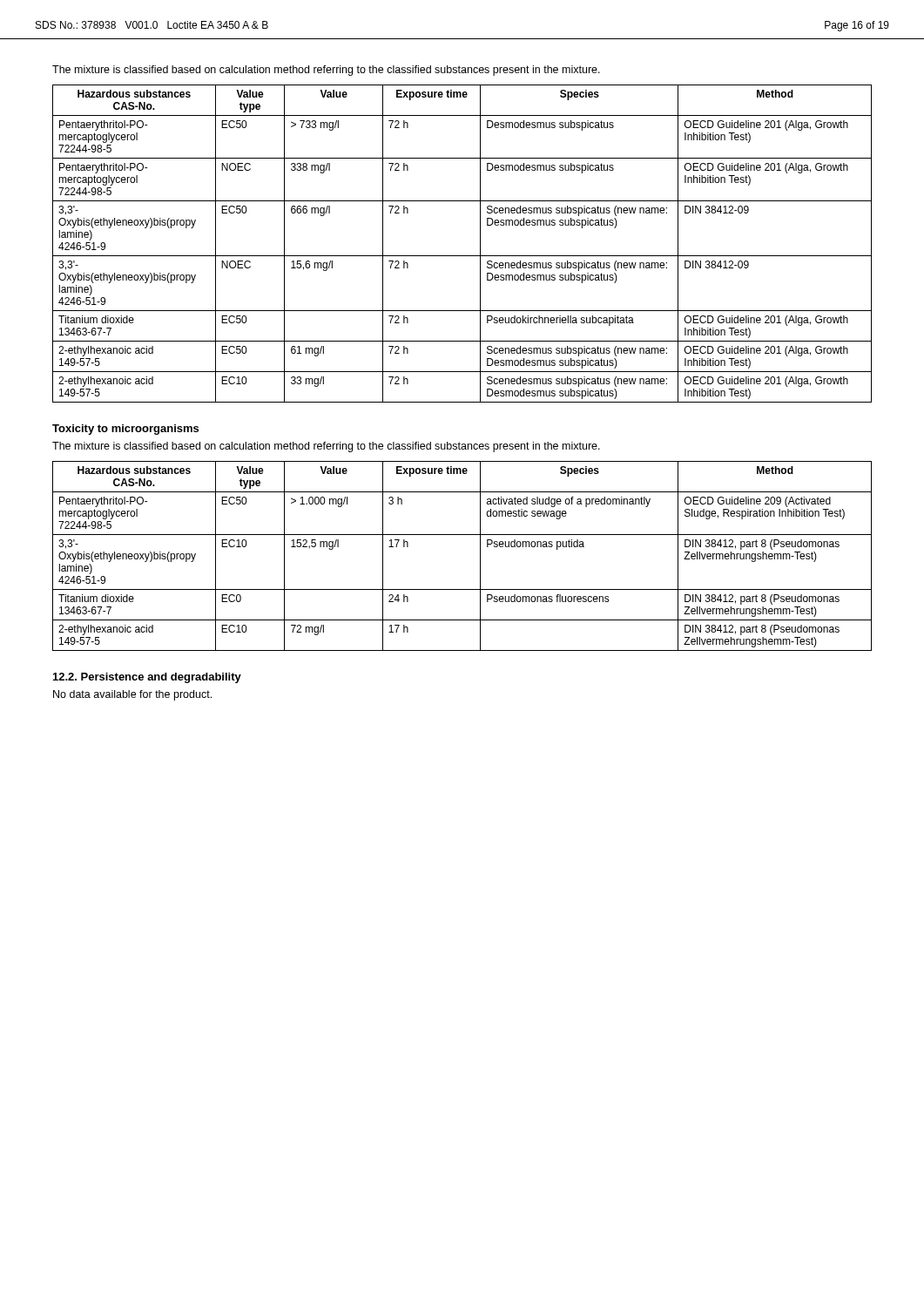The width and height of the screenshot is (924, 1307).
Task: Navigate to the passage starting "Toxicity to microorganisms"
Action: (x=126, y=428)
